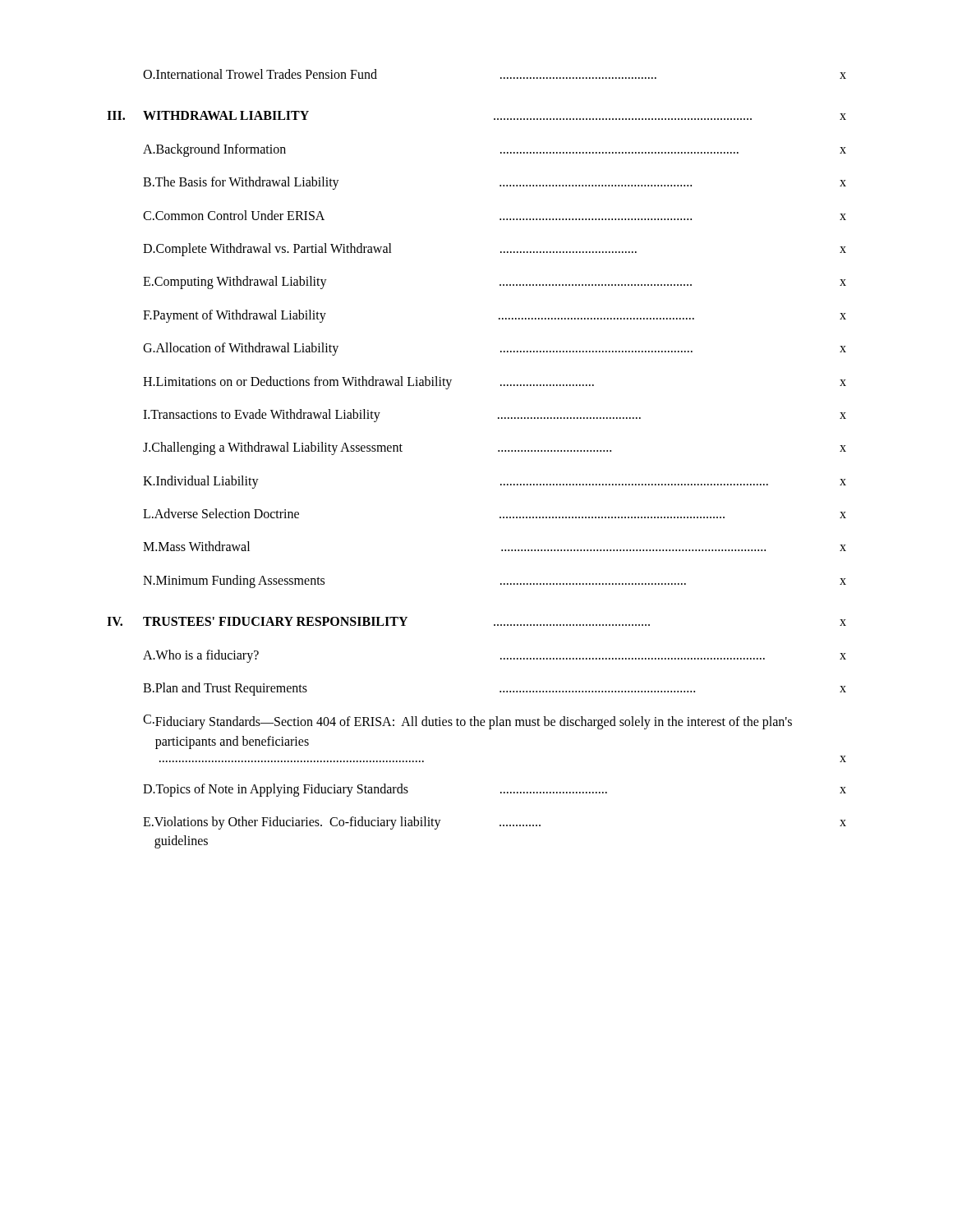Locate the list item that says "I. Transactions to Evade Withdrawal Liability"
The height and width of the screenshot is (1232, 953).
pos(495,416)
